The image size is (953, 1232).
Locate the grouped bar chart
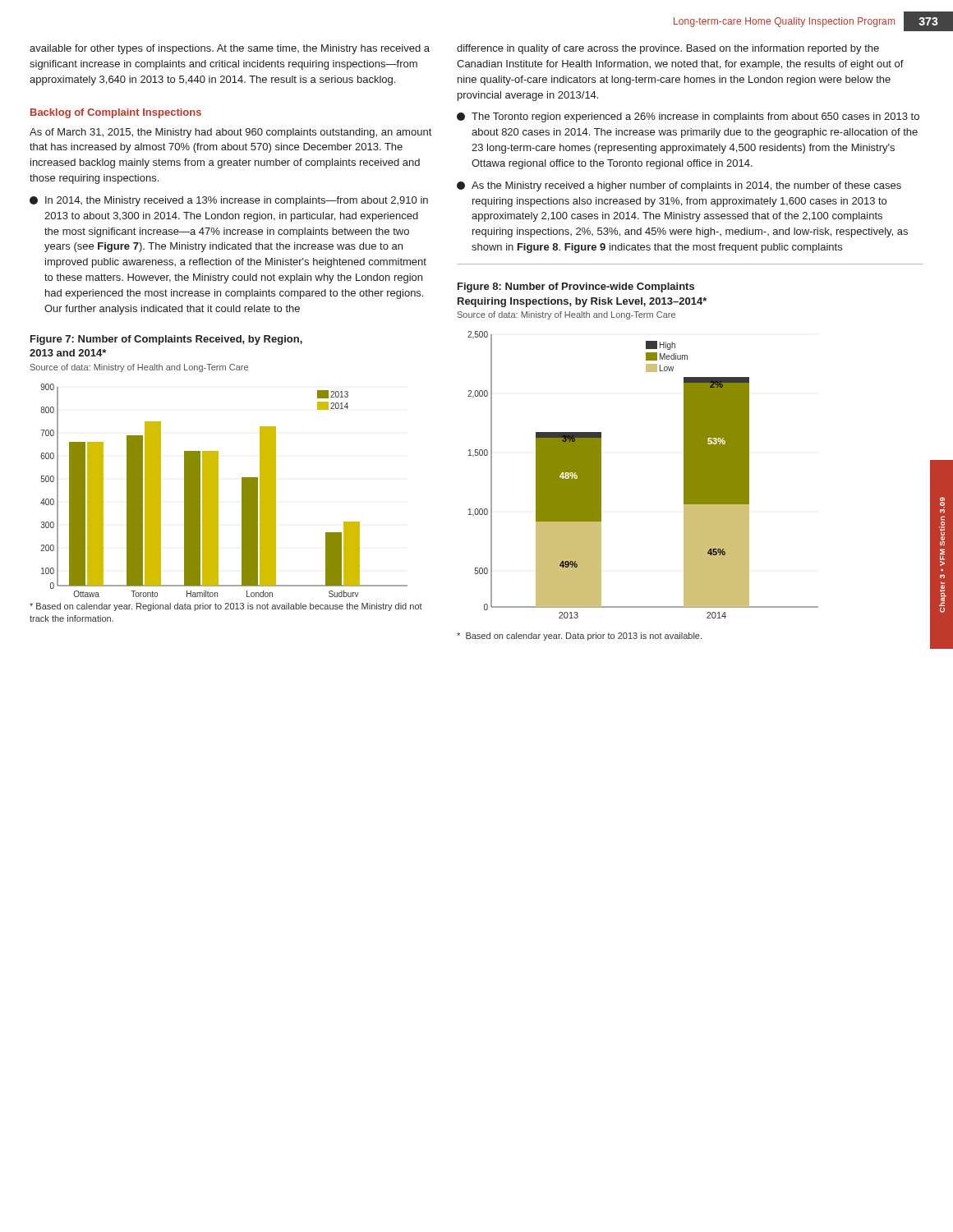[x=231, y=464]
